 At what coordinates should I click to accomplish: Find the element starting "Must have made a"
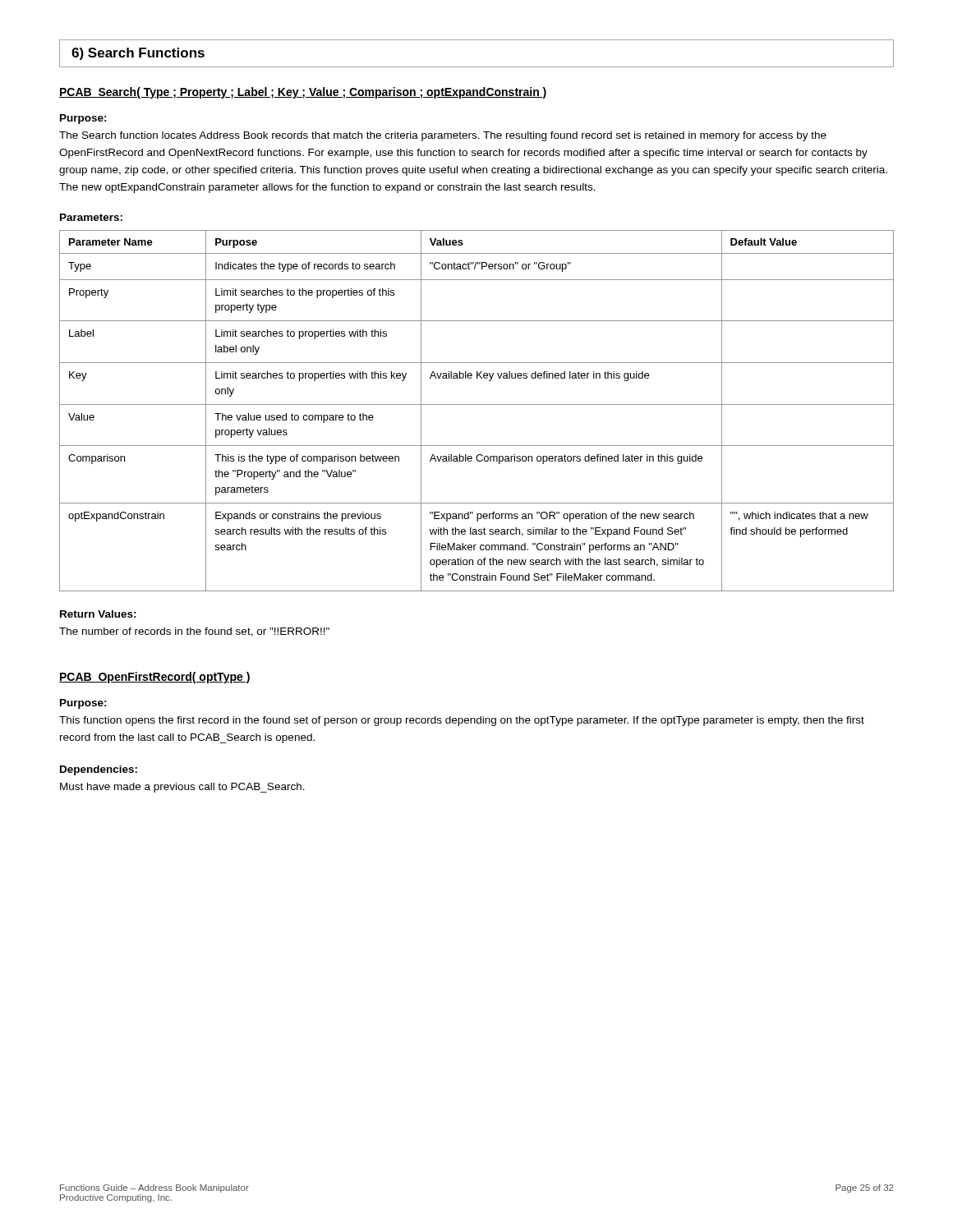[x=182, y=786]
